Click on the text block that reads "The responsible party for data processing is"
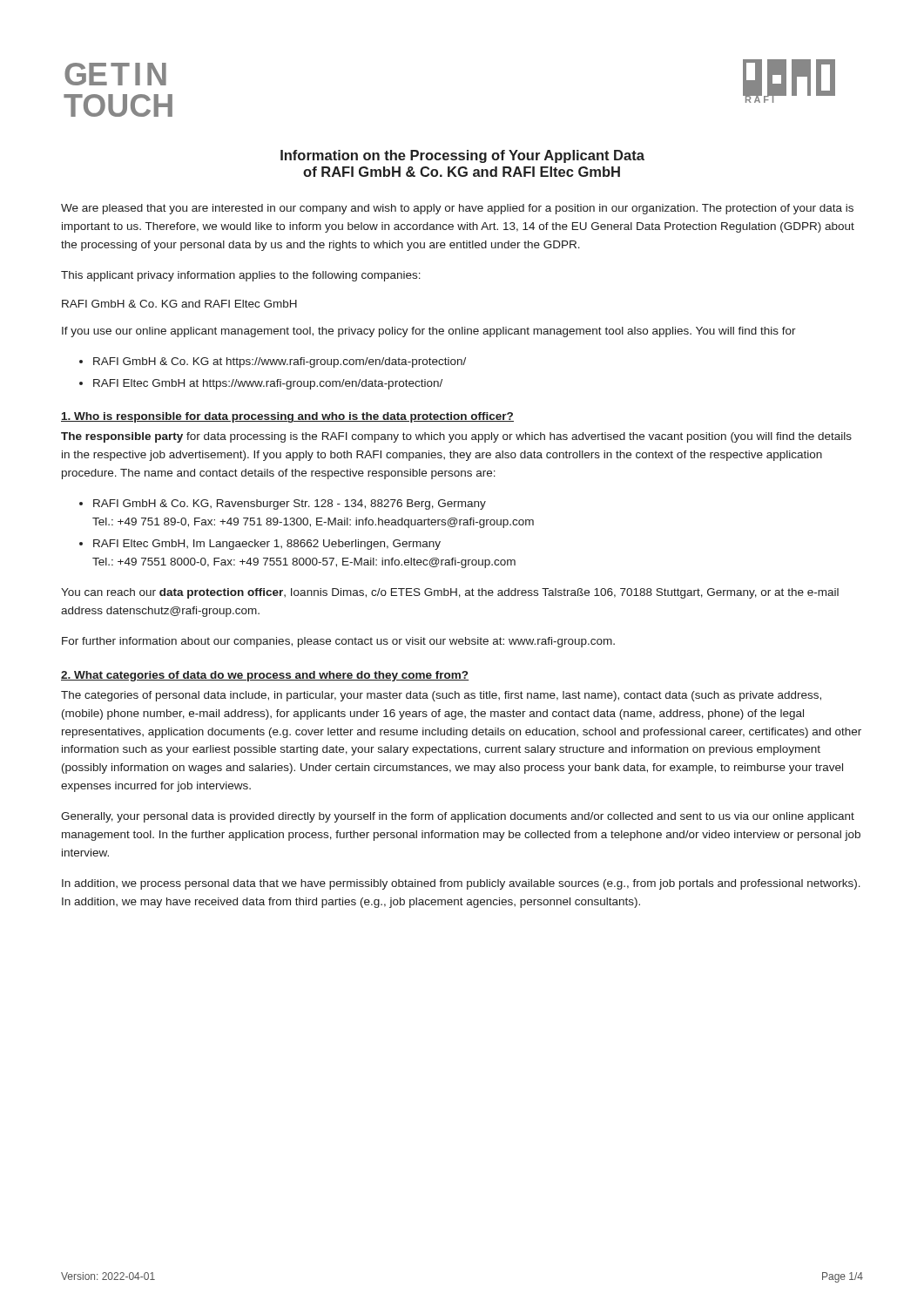 tap(456, 455)
